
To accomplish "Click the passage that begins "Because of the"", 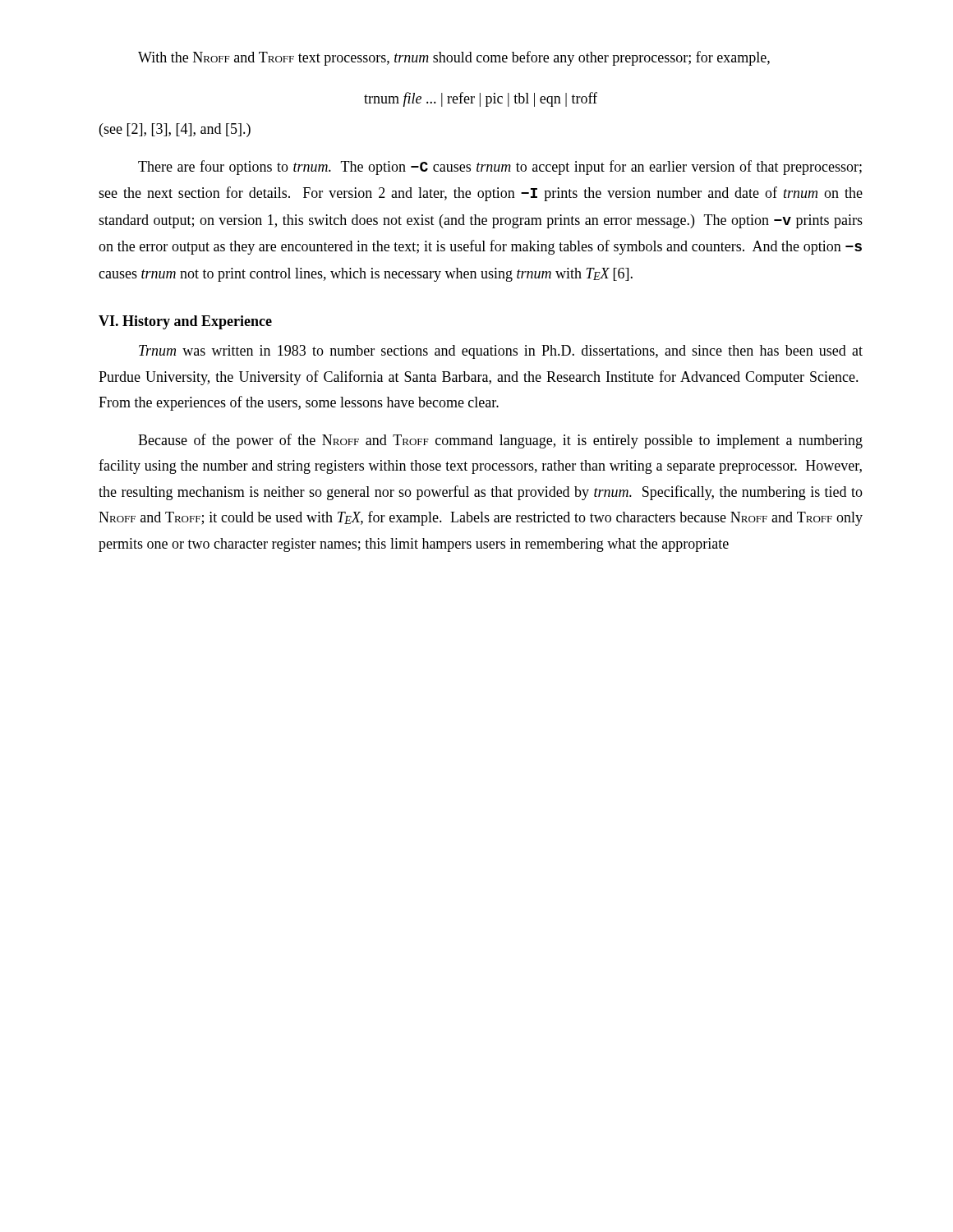I will [x=481, y=492].
